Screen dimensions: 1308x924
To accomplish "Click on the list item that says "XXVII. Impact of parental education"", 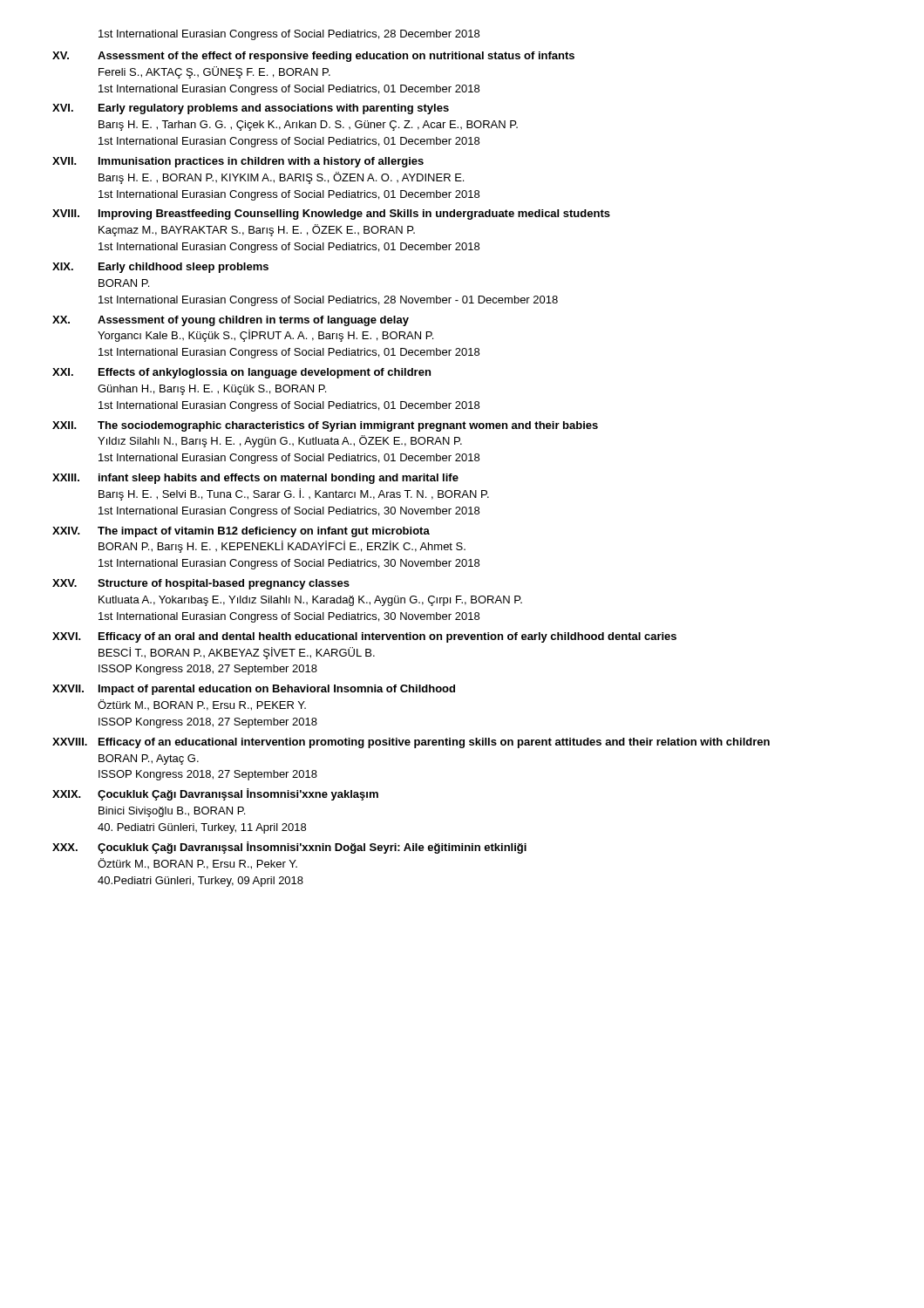I will [254, 690].
